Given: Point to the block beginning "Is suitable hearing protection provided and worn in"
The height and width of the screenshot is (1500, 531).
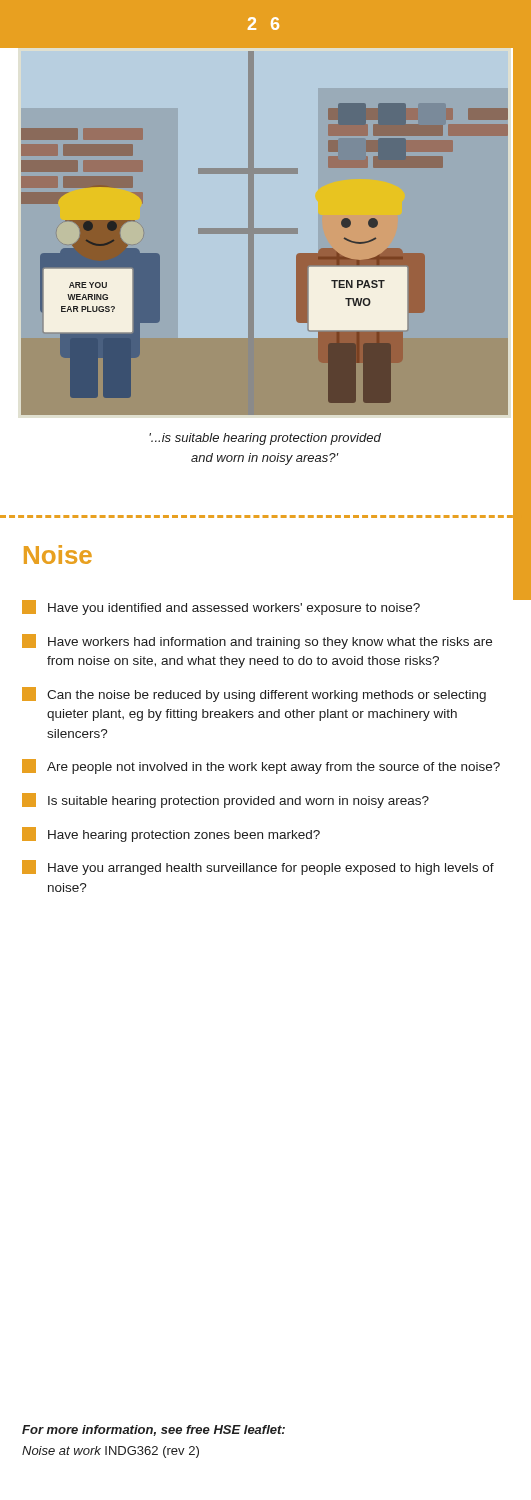Looking at the screenshot, I should pyautogui.click(x=225, y=801).
